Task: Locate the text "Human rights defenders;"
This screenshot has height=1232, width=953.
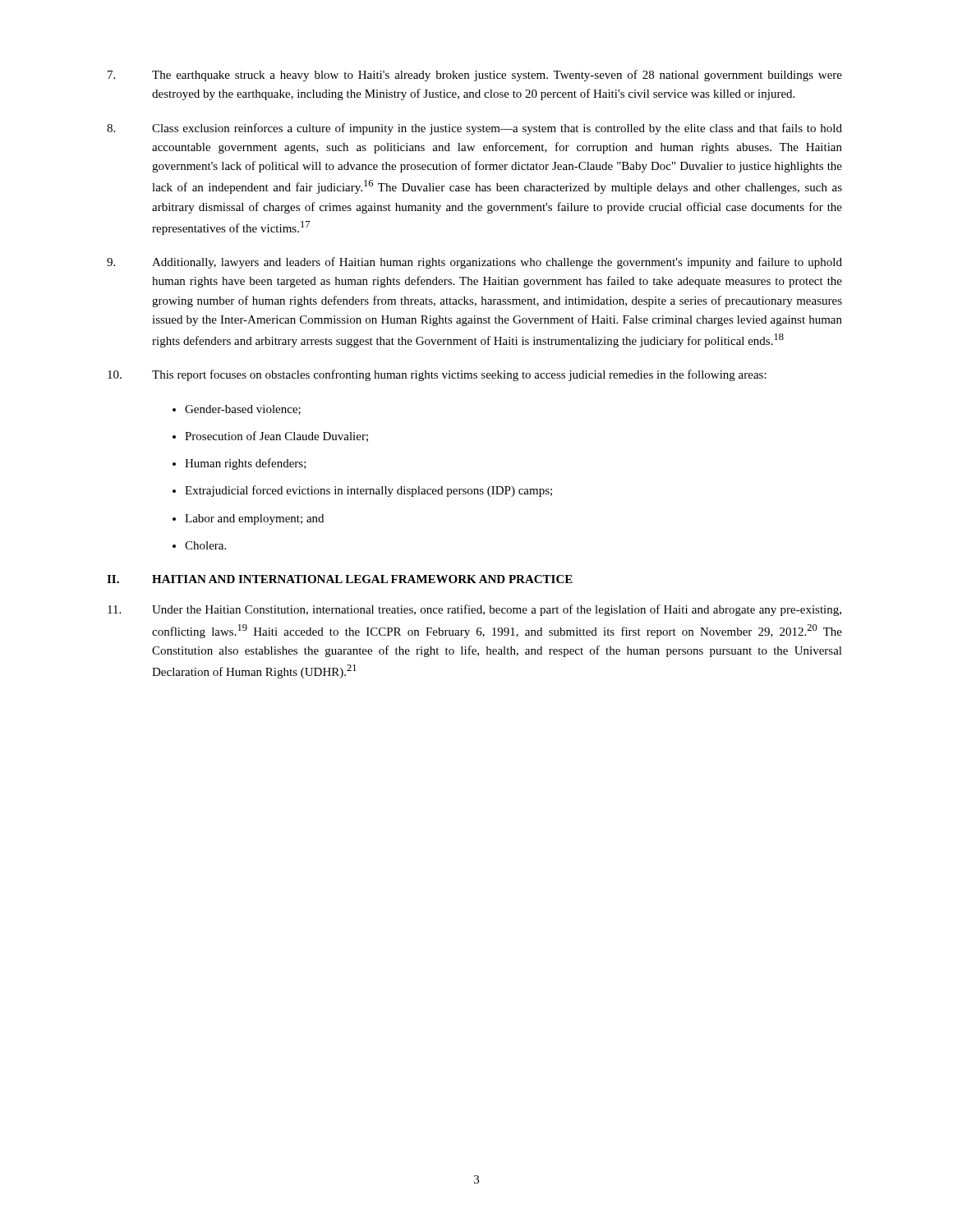Action: [x=246, y=463]
